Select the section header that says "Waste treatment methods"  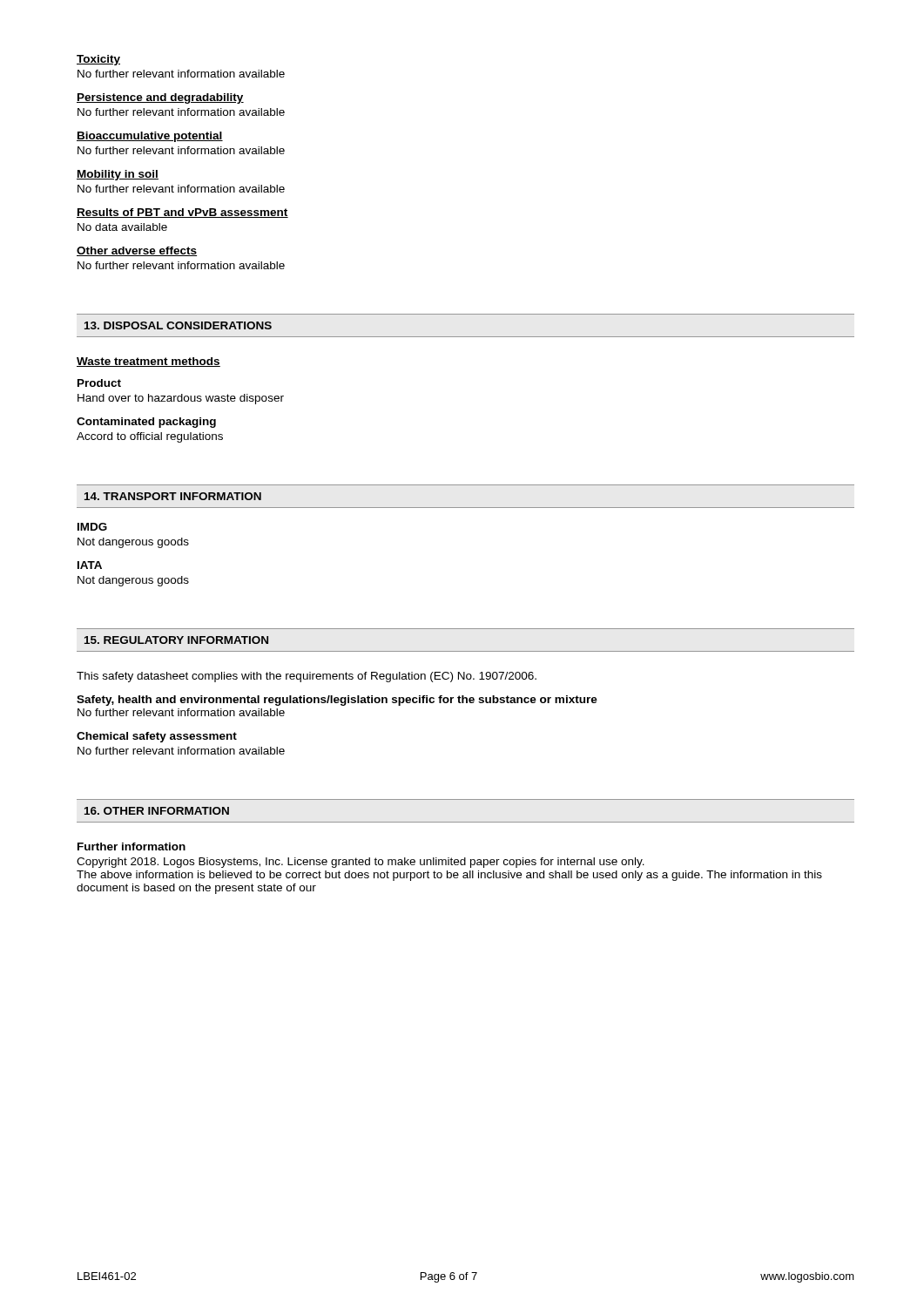pyautogui.click(x=148, y=361)
